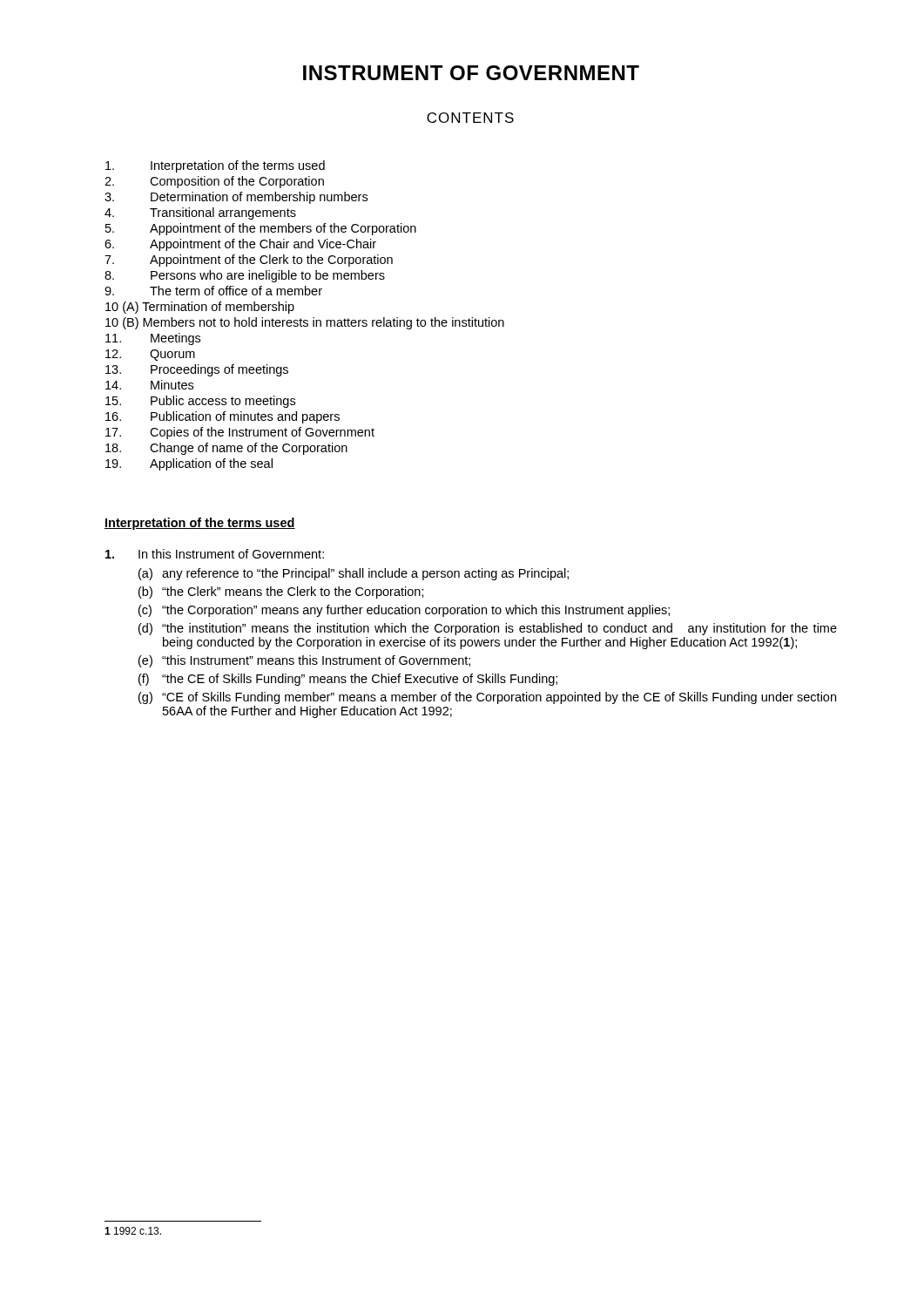Find "In this Instrument of Government:" on this page

point(215,554)
